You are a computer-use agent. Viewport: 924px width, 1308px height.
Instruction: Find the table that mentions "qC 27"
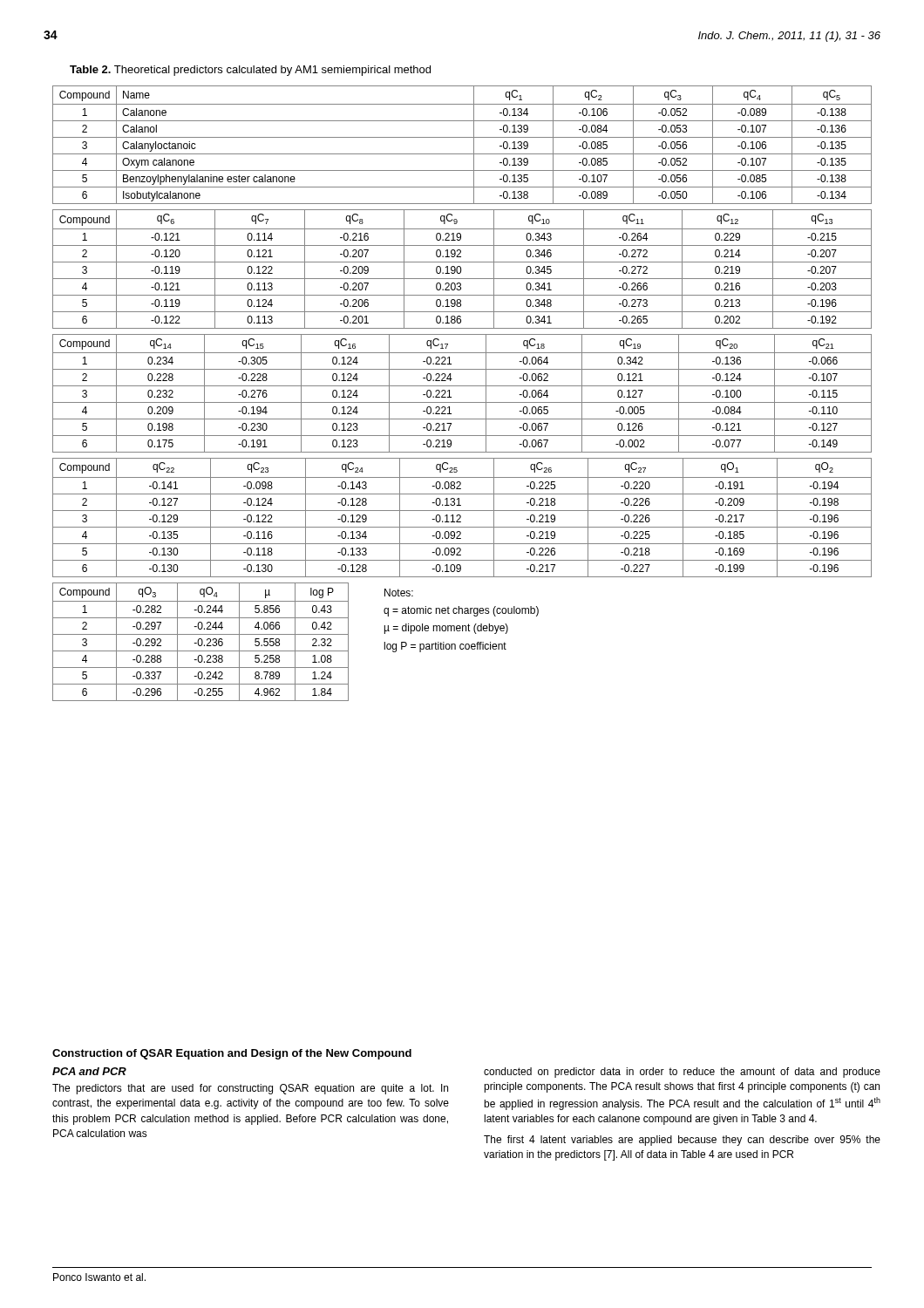pyautogui.click(x=462, y=517)
